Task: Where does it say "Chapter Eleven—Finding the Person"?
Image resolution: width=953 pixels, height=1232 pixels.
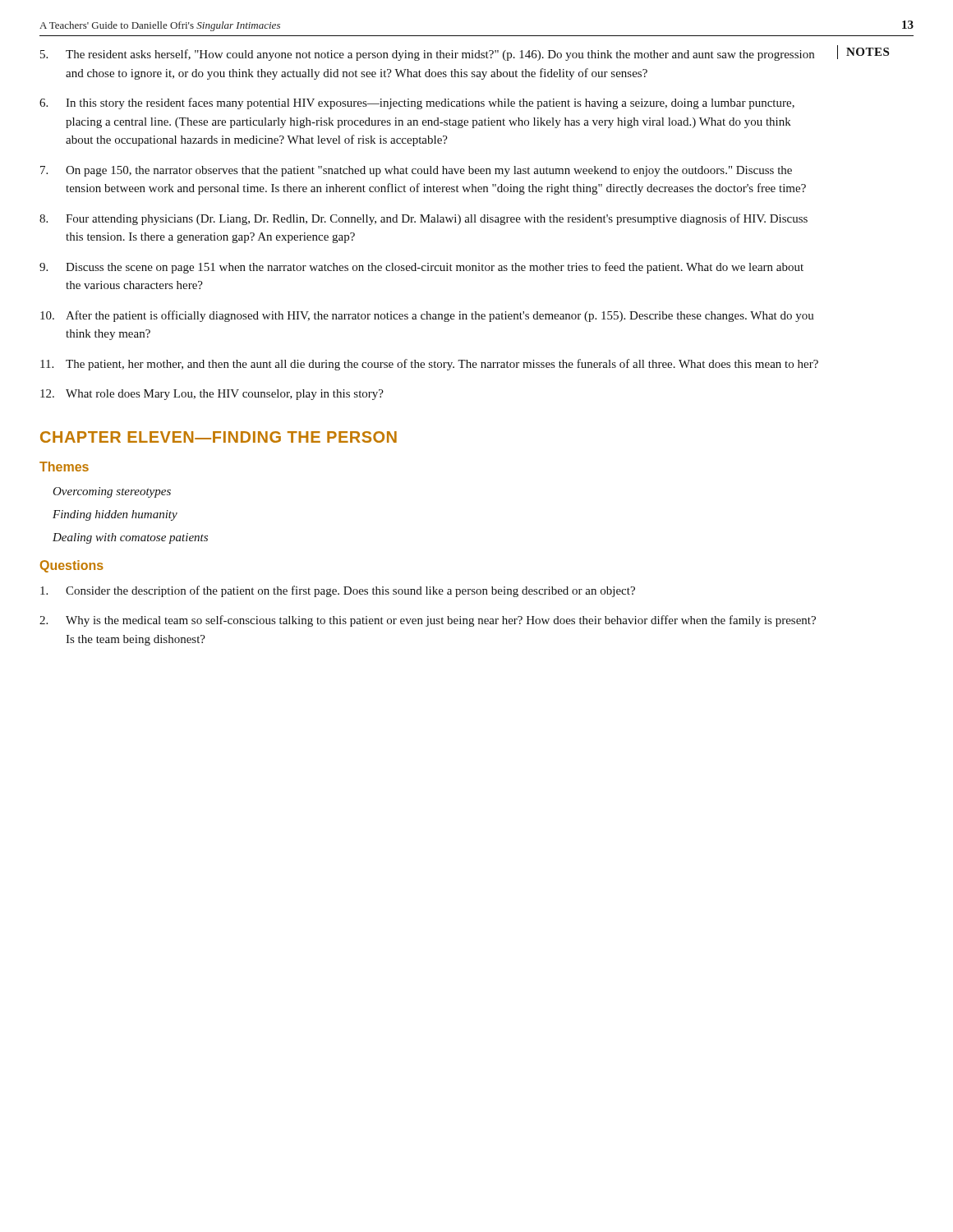Action: (219, 437)
